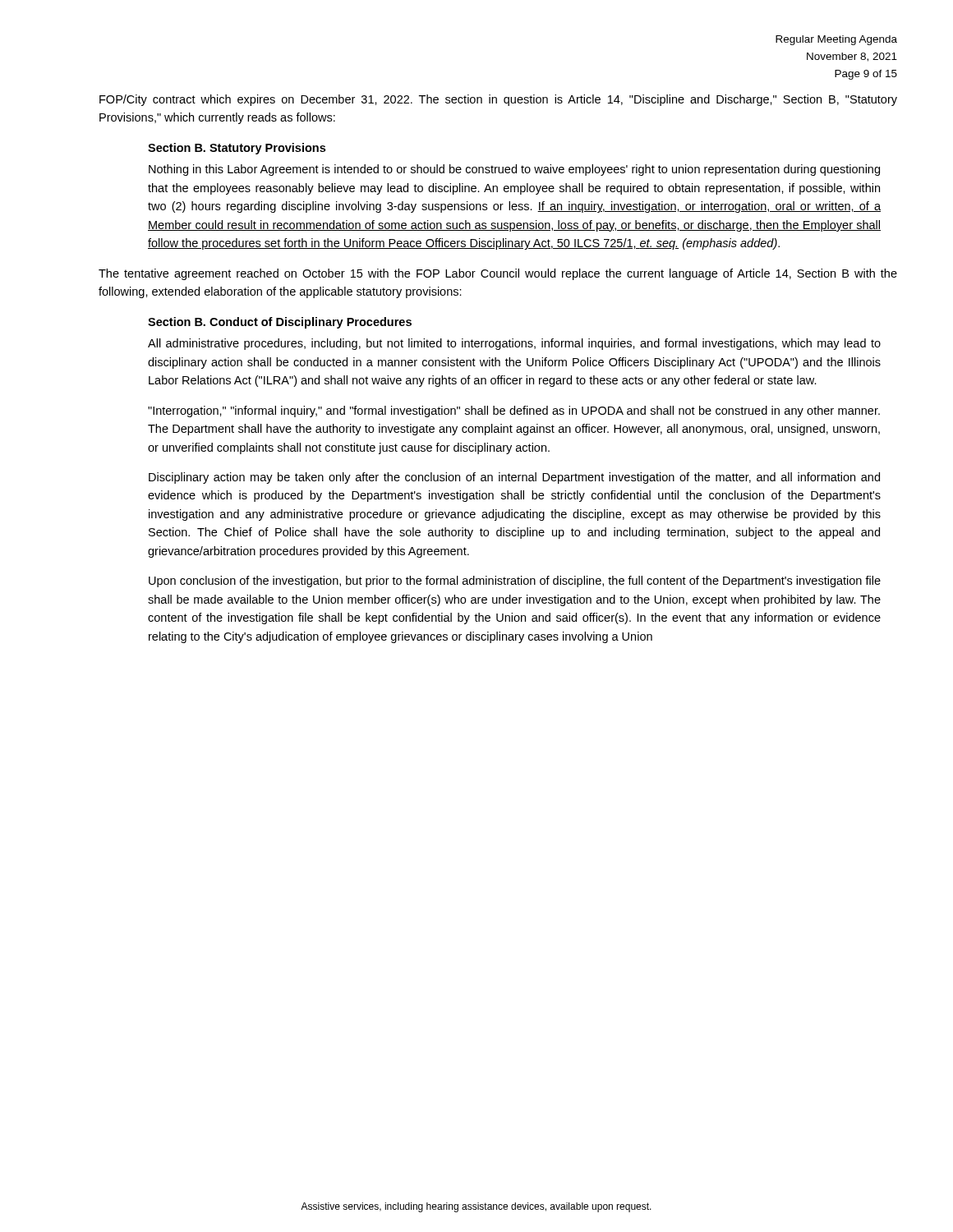Point to "Section B. Statutory Provisions"
Image resolution: width=953 pixels, height=1232 pixels.
pos(237,148)
